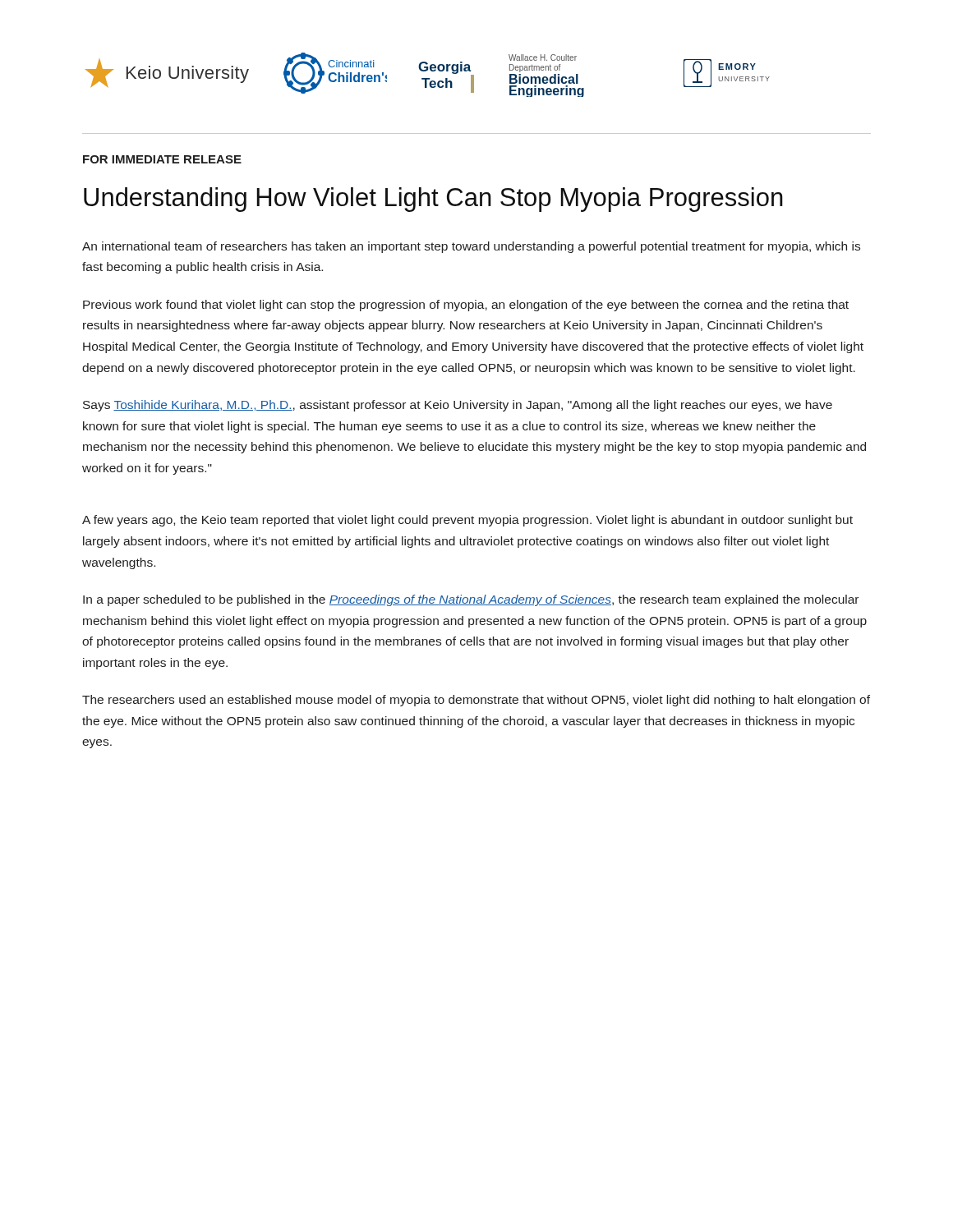Find the logo

tap(476, 73)
